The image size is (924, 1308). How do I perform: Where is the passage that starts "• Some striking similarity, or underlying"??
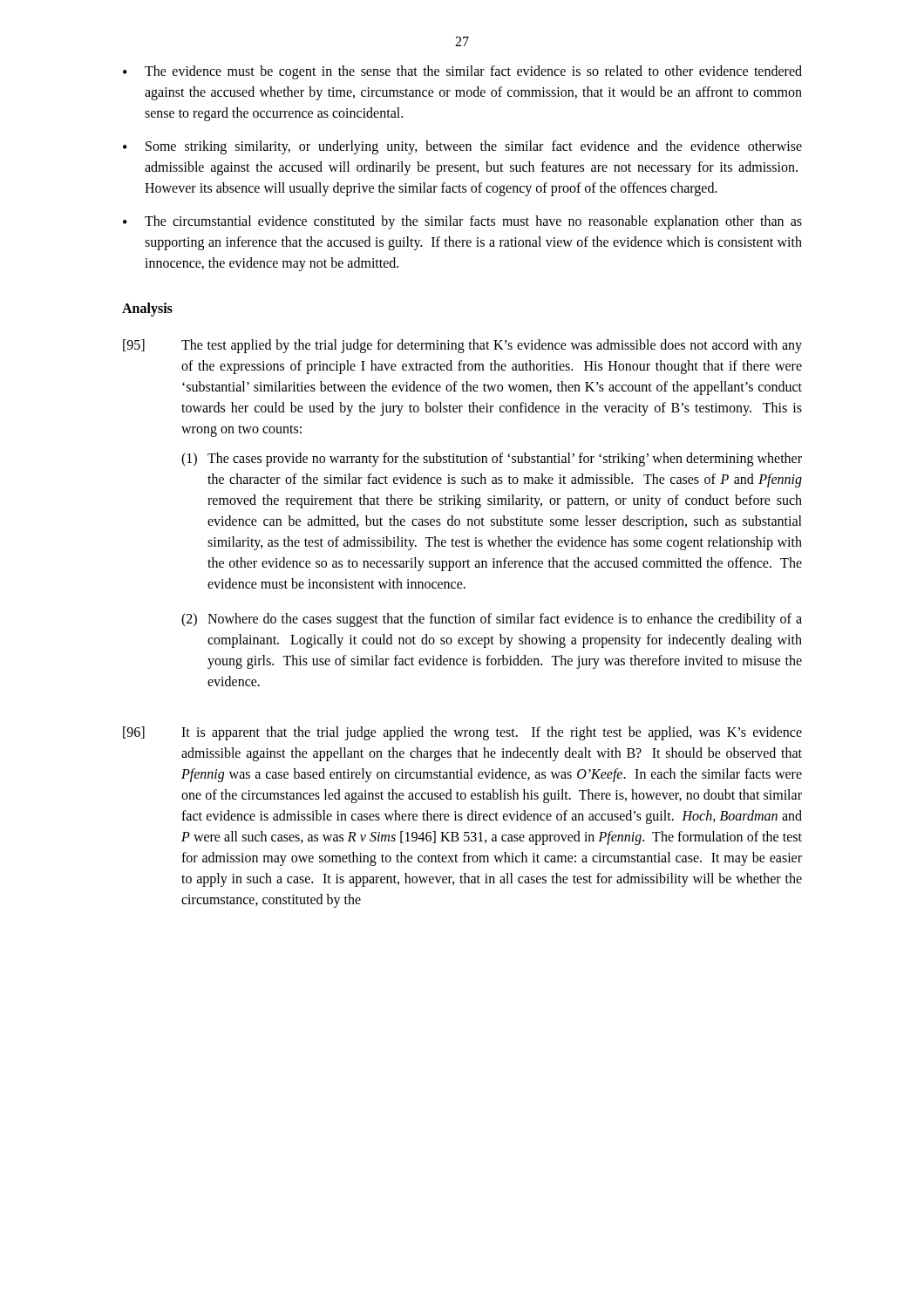coord(462,167)
